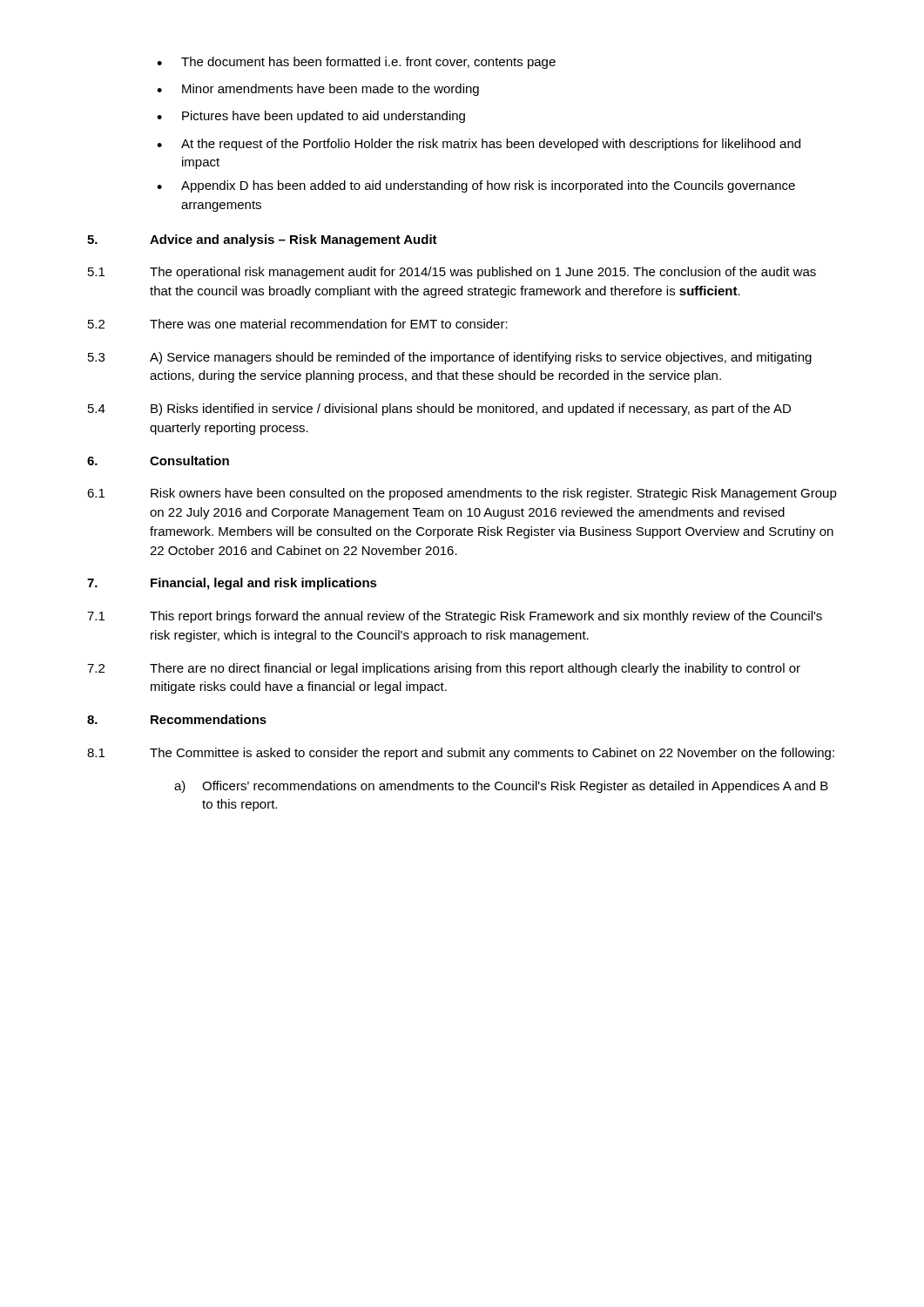Select the region starting "1 Risk owners have"
This screenshot has height=1307, width=924.
[x=462, y=522]
